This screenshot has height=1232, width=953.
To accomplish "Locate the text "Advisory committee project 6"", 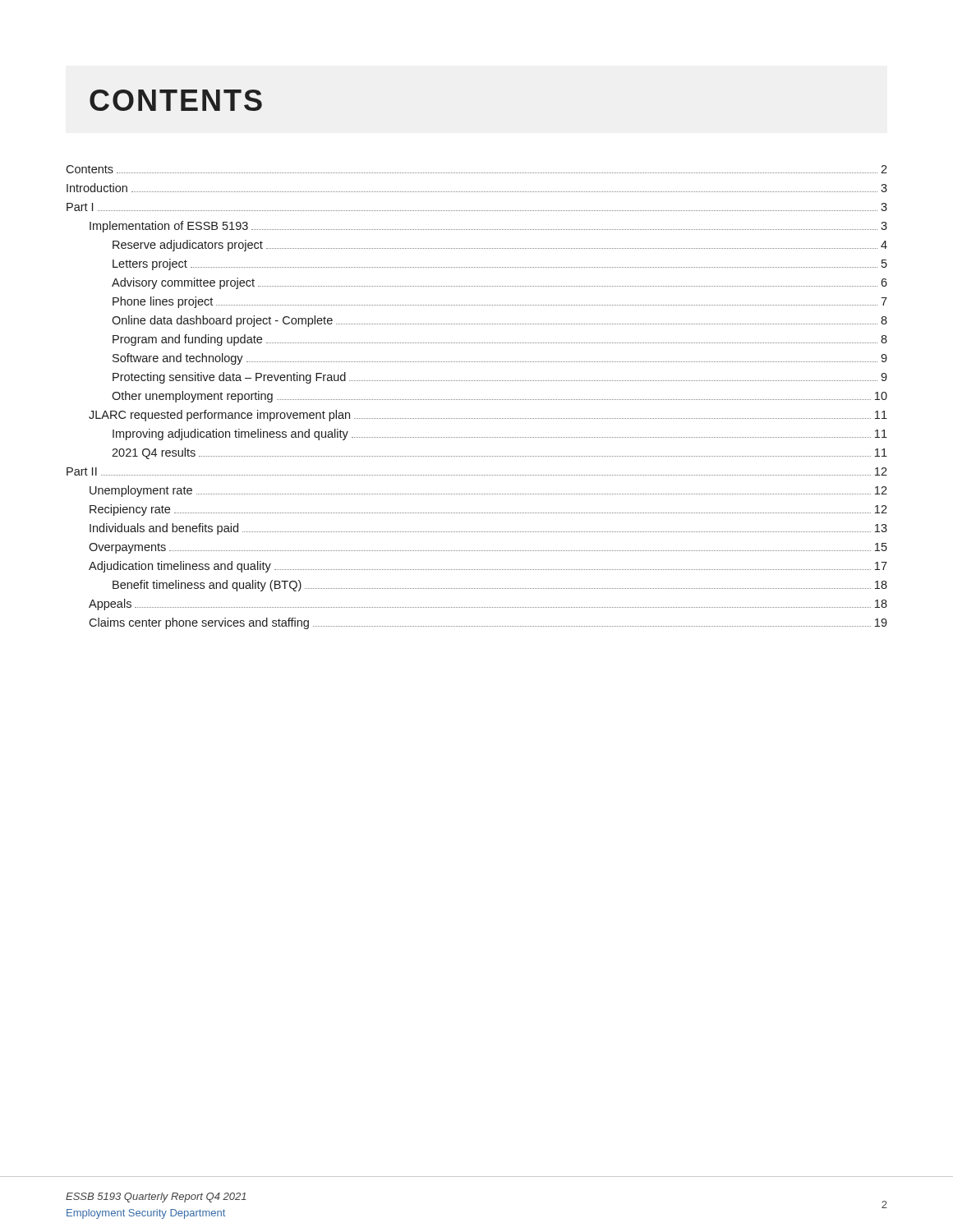I will point(499,283).
